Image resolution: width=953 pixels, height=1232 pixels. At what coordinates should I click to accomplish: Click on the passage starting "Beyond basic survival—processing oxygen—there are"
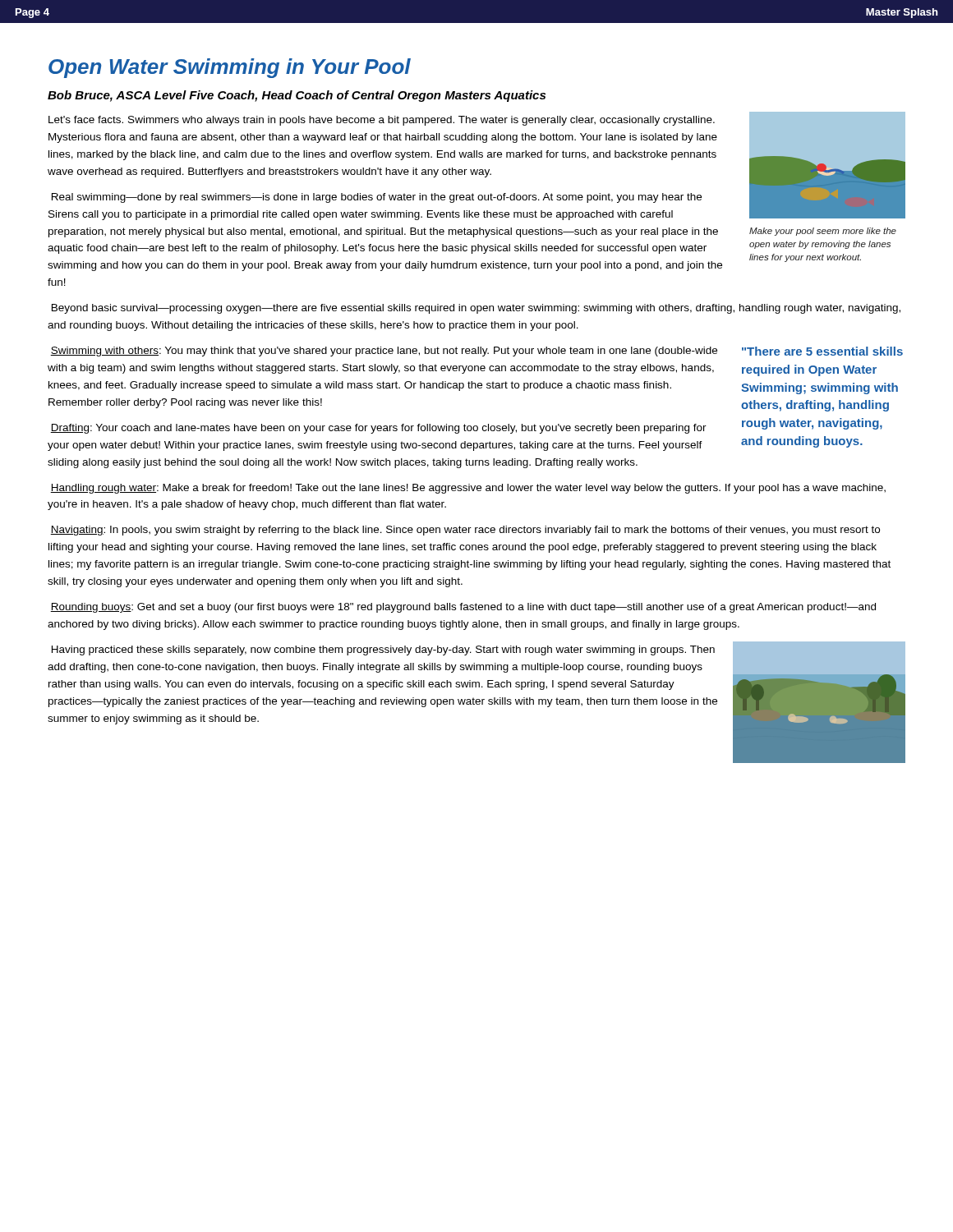click(475, 316)
